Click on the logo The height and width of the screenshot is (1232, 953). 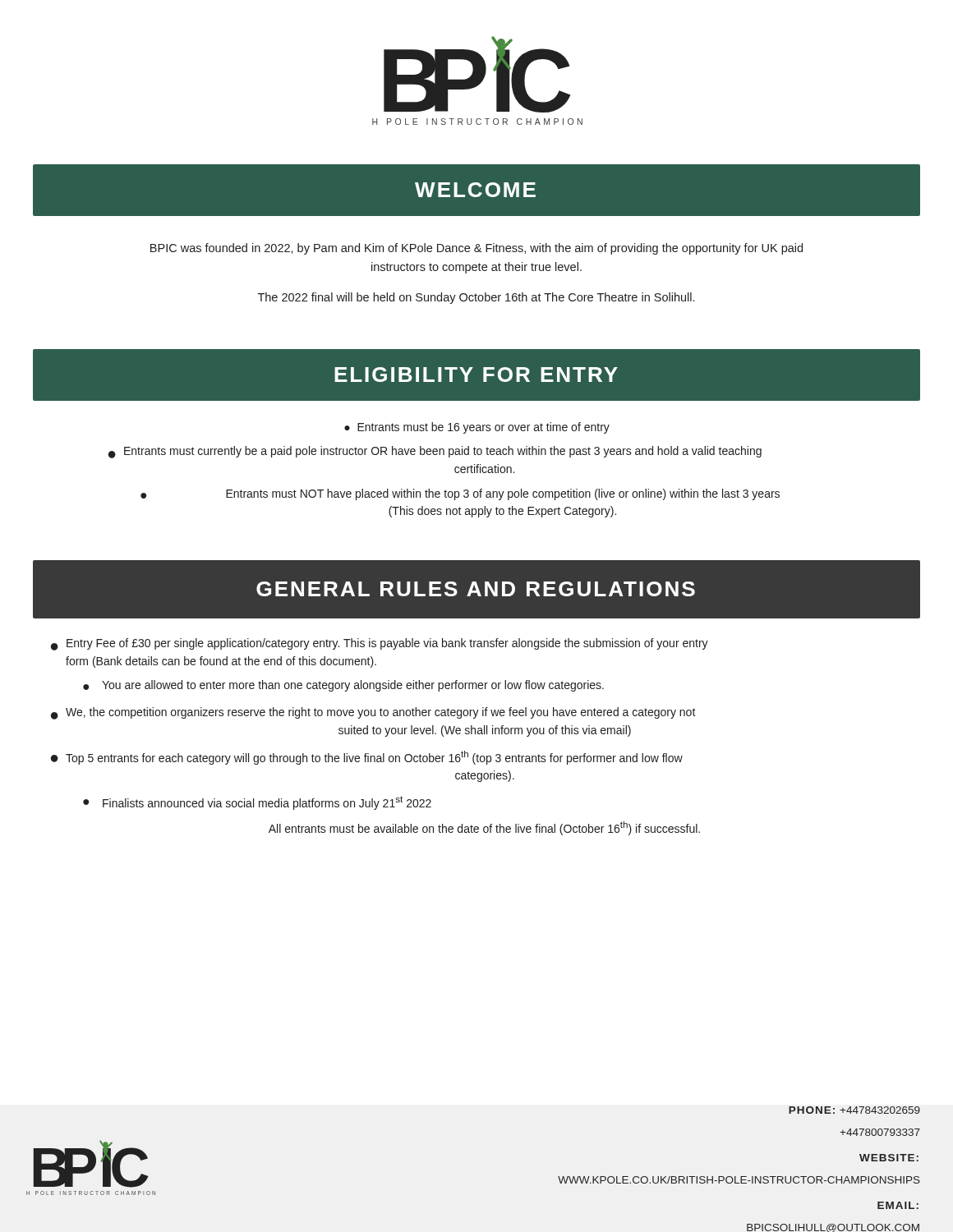[476, 70]
